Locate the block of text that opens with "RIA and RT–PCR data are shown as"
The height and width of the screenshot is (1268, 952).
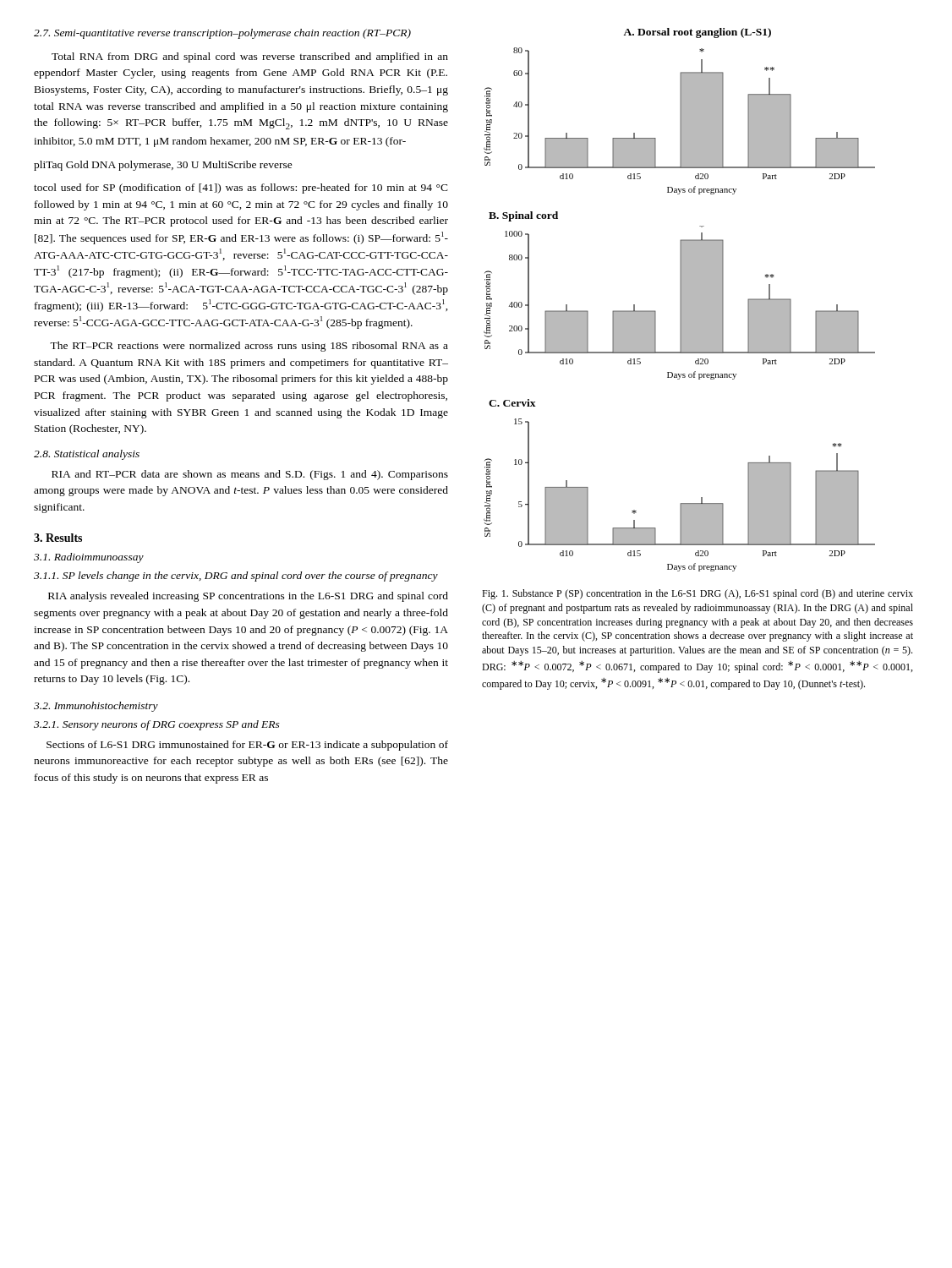click(x=241, y=490)
